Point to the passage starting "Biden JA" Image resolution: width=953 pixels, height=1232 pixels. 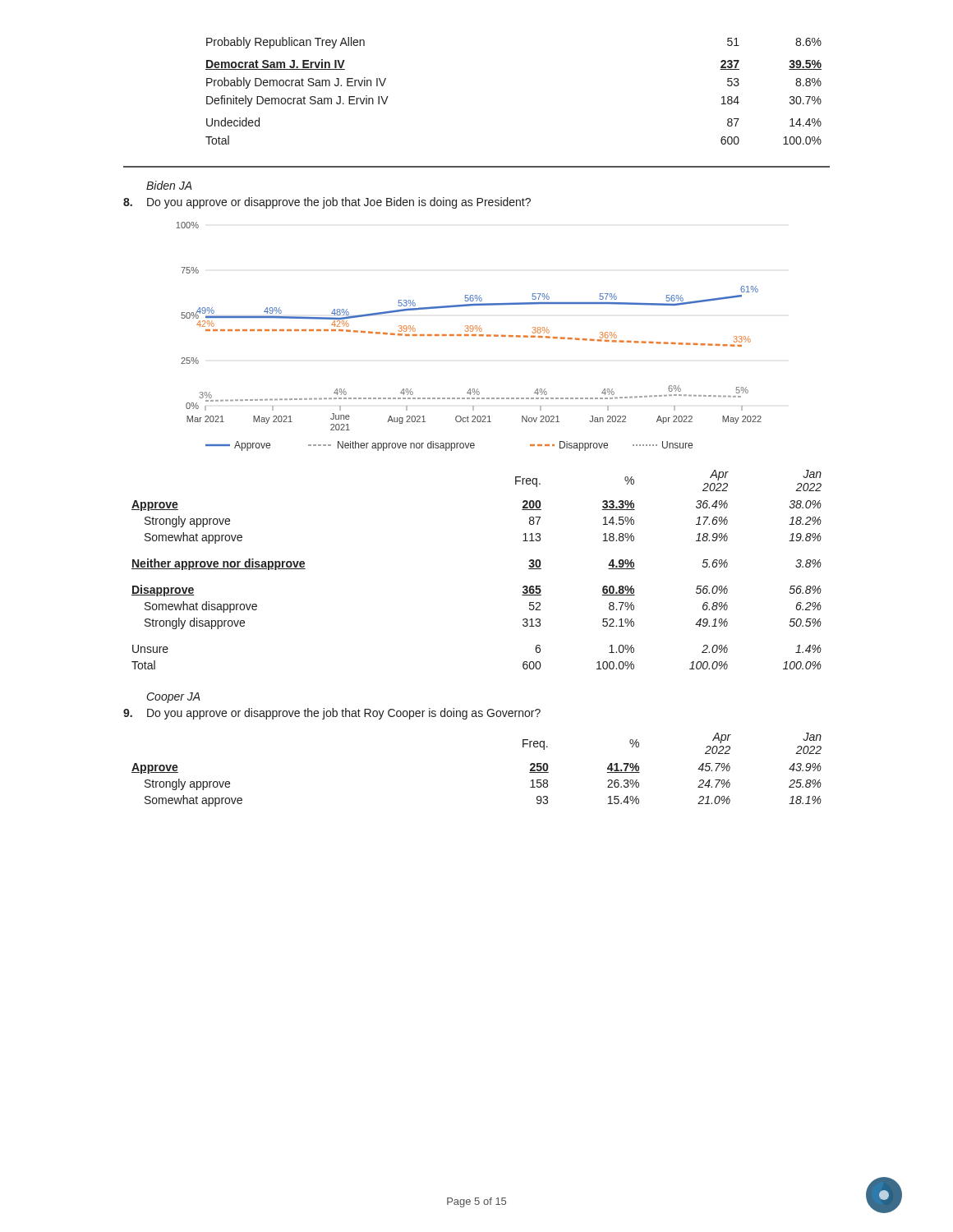click(169, 186)
